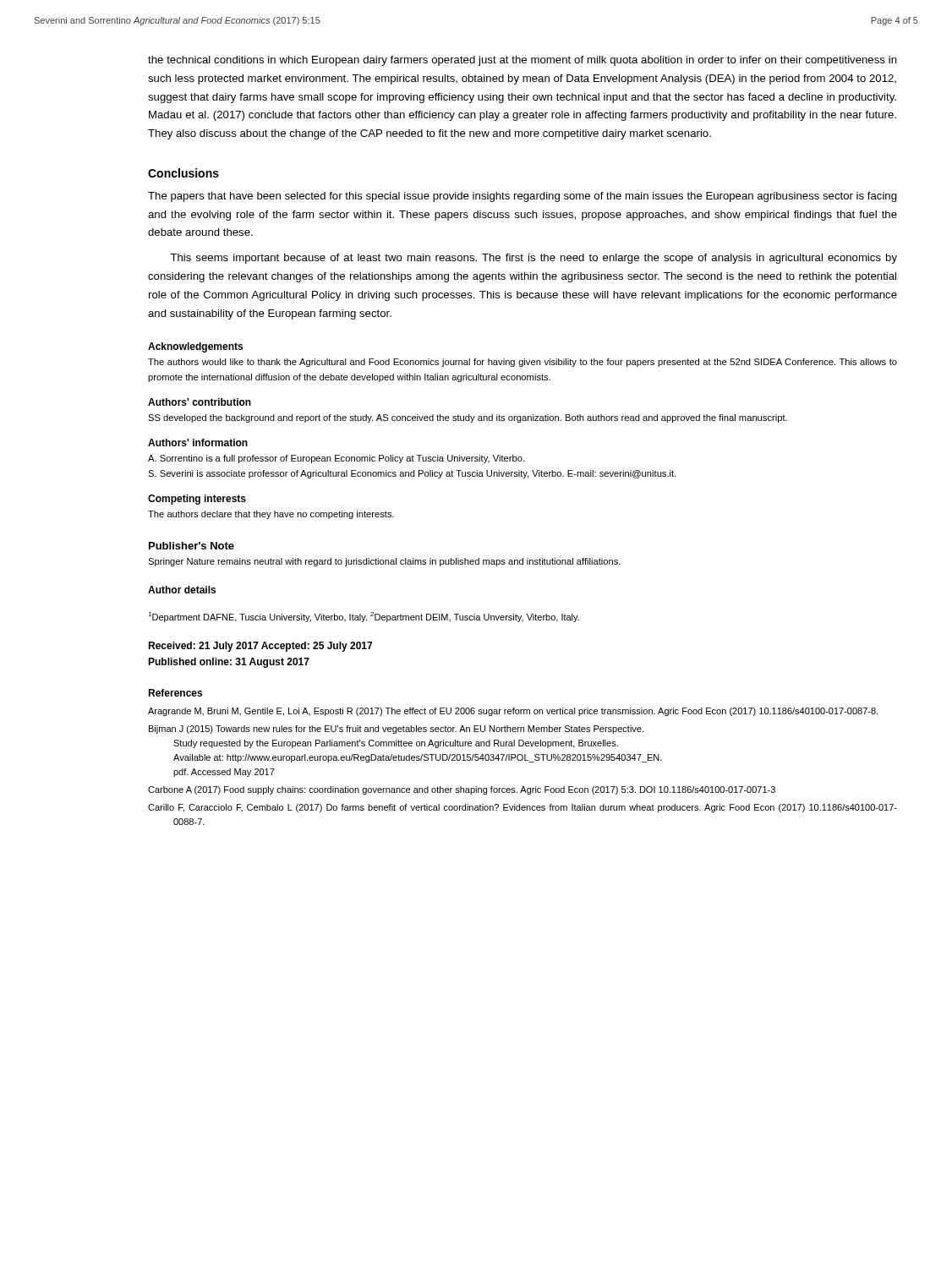Where is the passage that starts "The papers that have been selected for this"?
952x1268 pixels.
coord(523,214)
